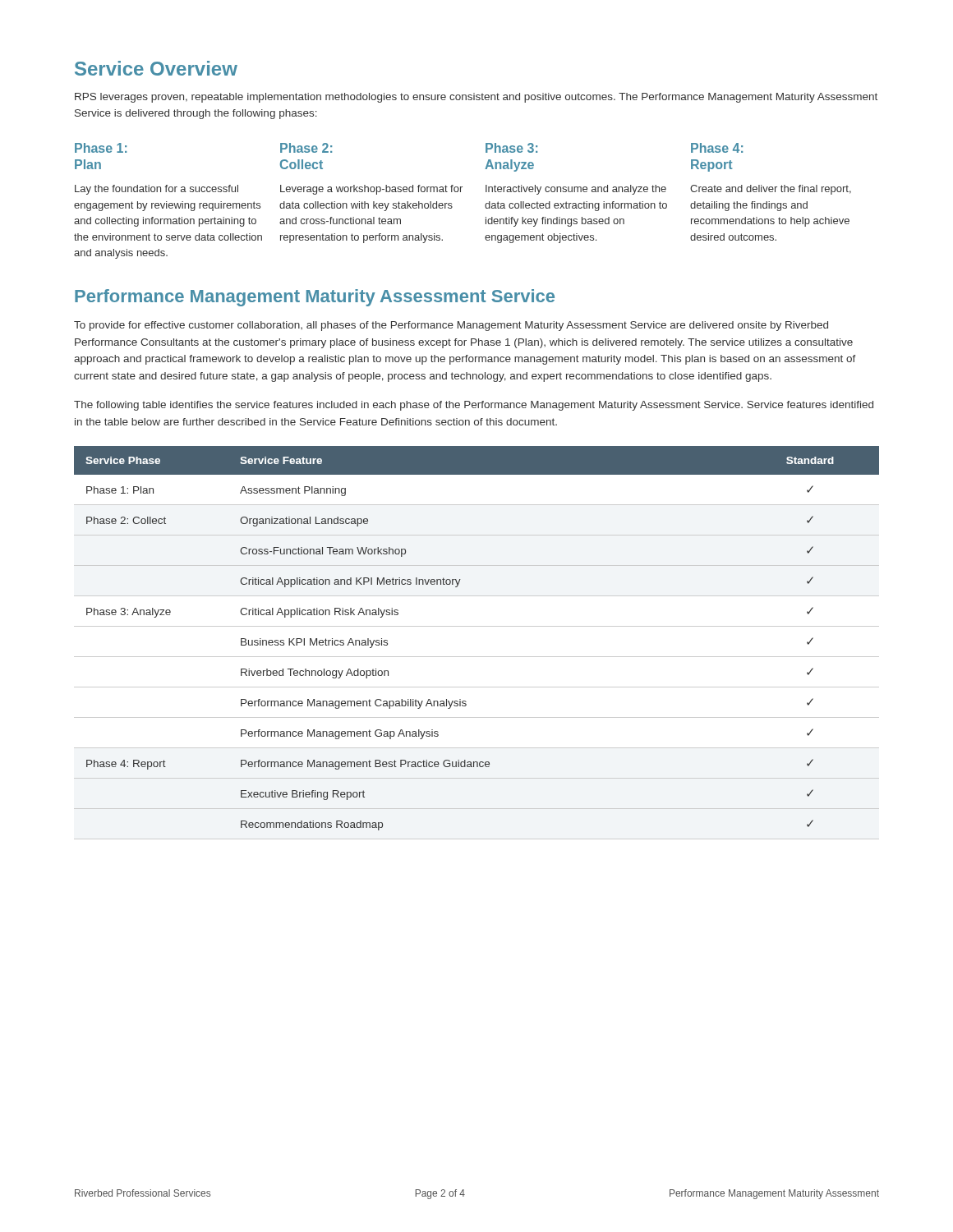
Task: Select the section header with the text "Phase 1:Plan"
Action: click(x=101, y=156)
